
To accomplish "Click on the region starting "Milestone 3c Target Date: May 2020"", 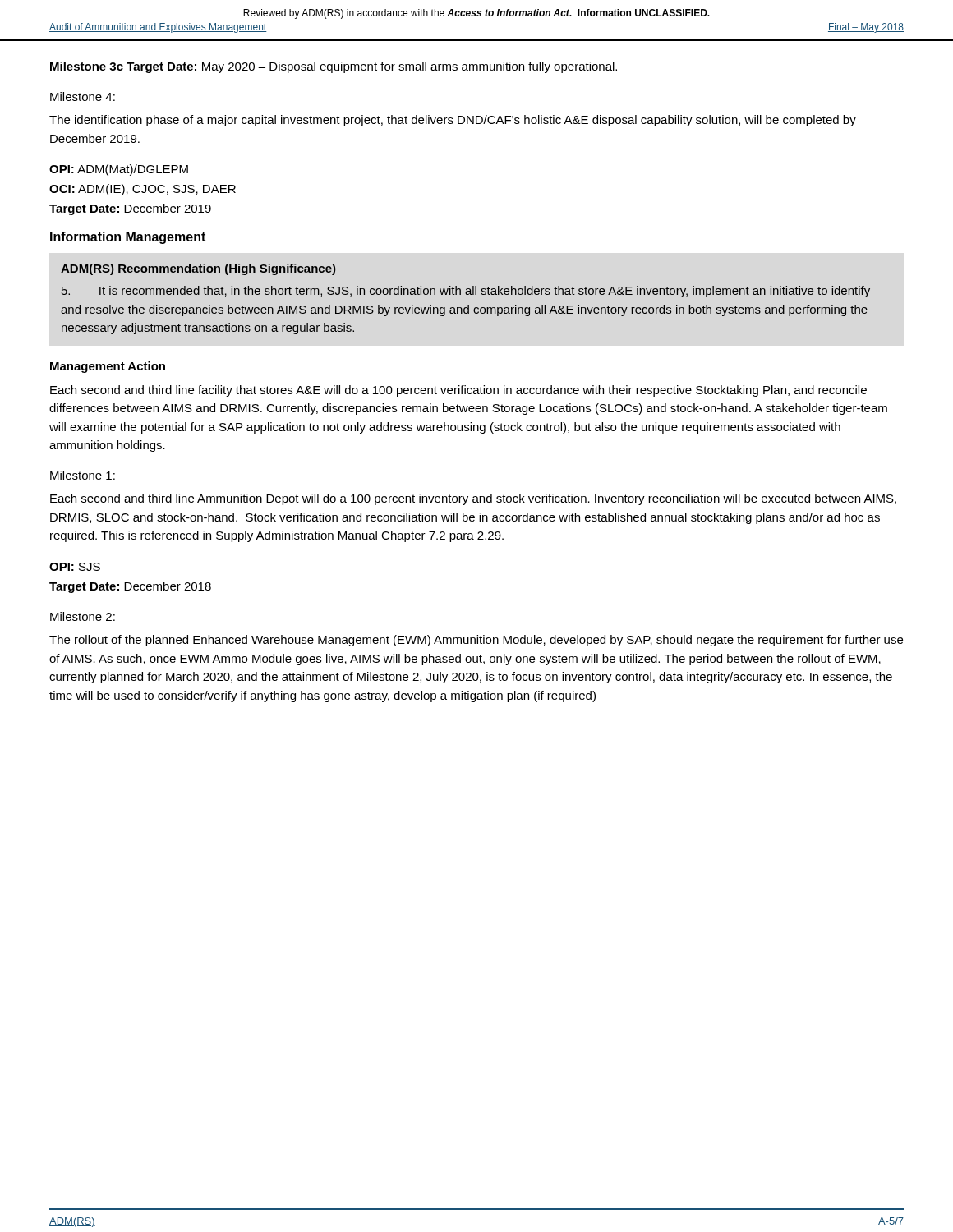I will tap(334, 66).
